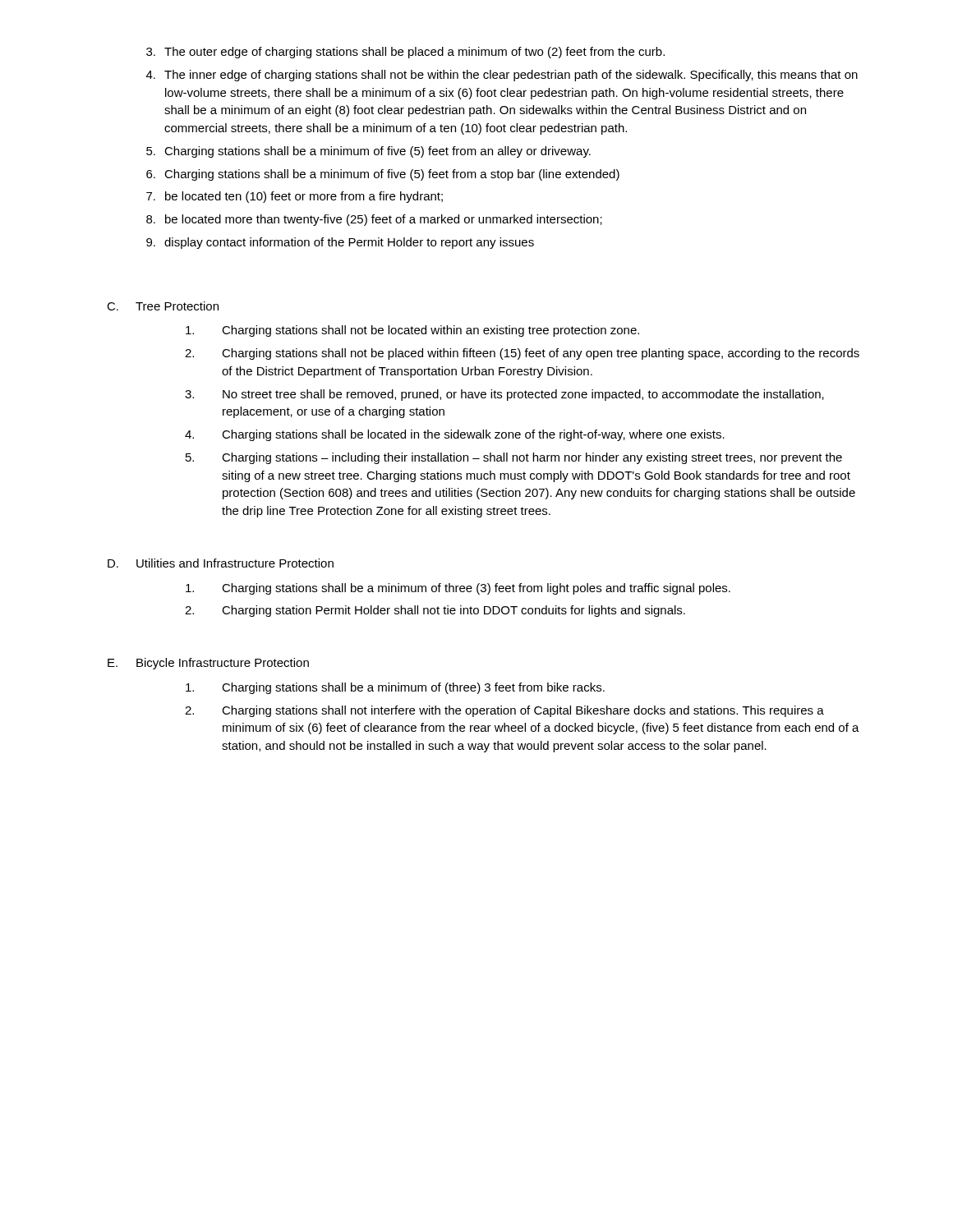Viewport: 953px width, 1232px height.
Task: Navigate to the element starting "2. Charging station Permit"
Action: click(x=528, y=610)
